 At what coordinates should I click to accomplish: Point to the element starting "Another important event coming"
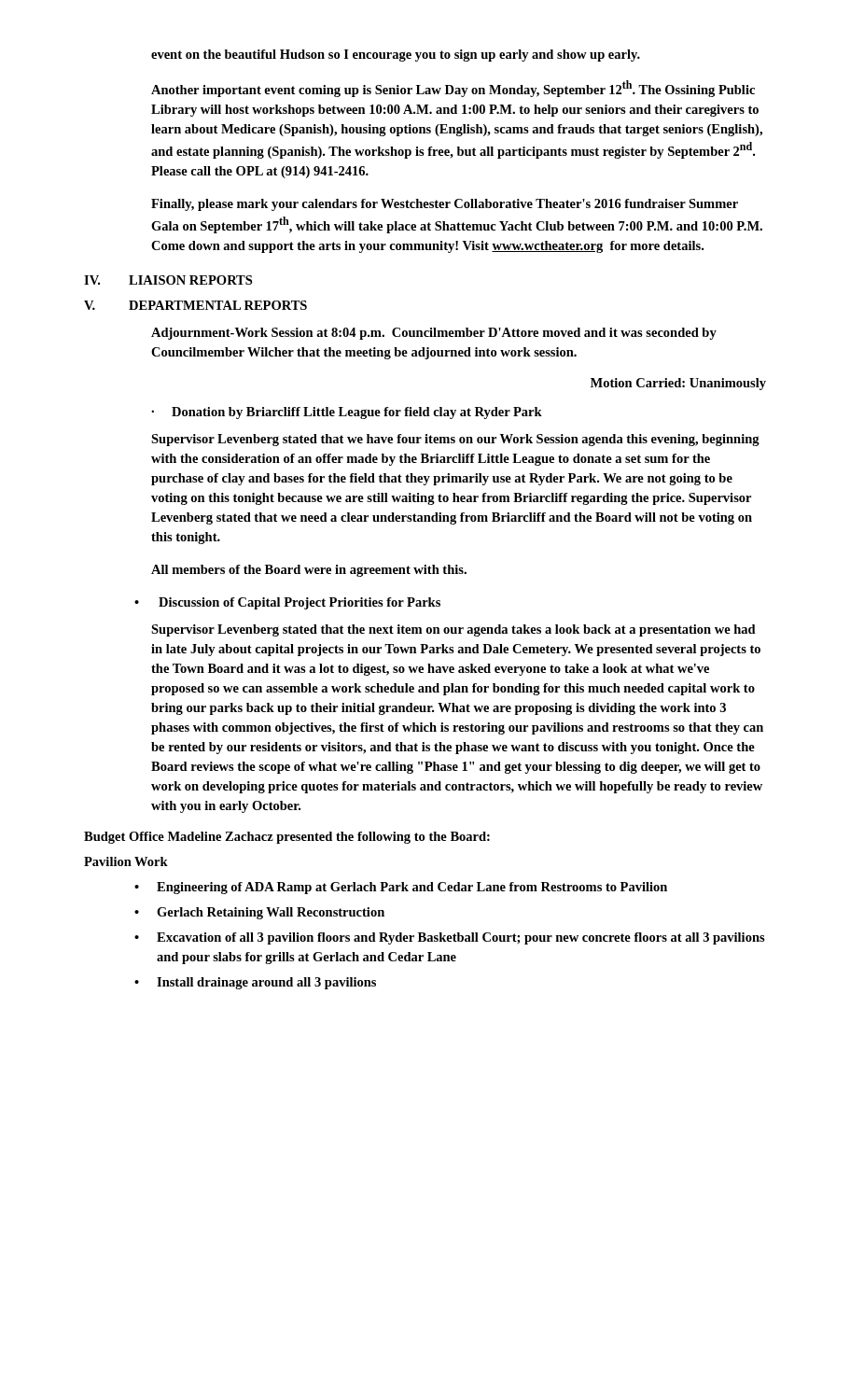point(457,128)
